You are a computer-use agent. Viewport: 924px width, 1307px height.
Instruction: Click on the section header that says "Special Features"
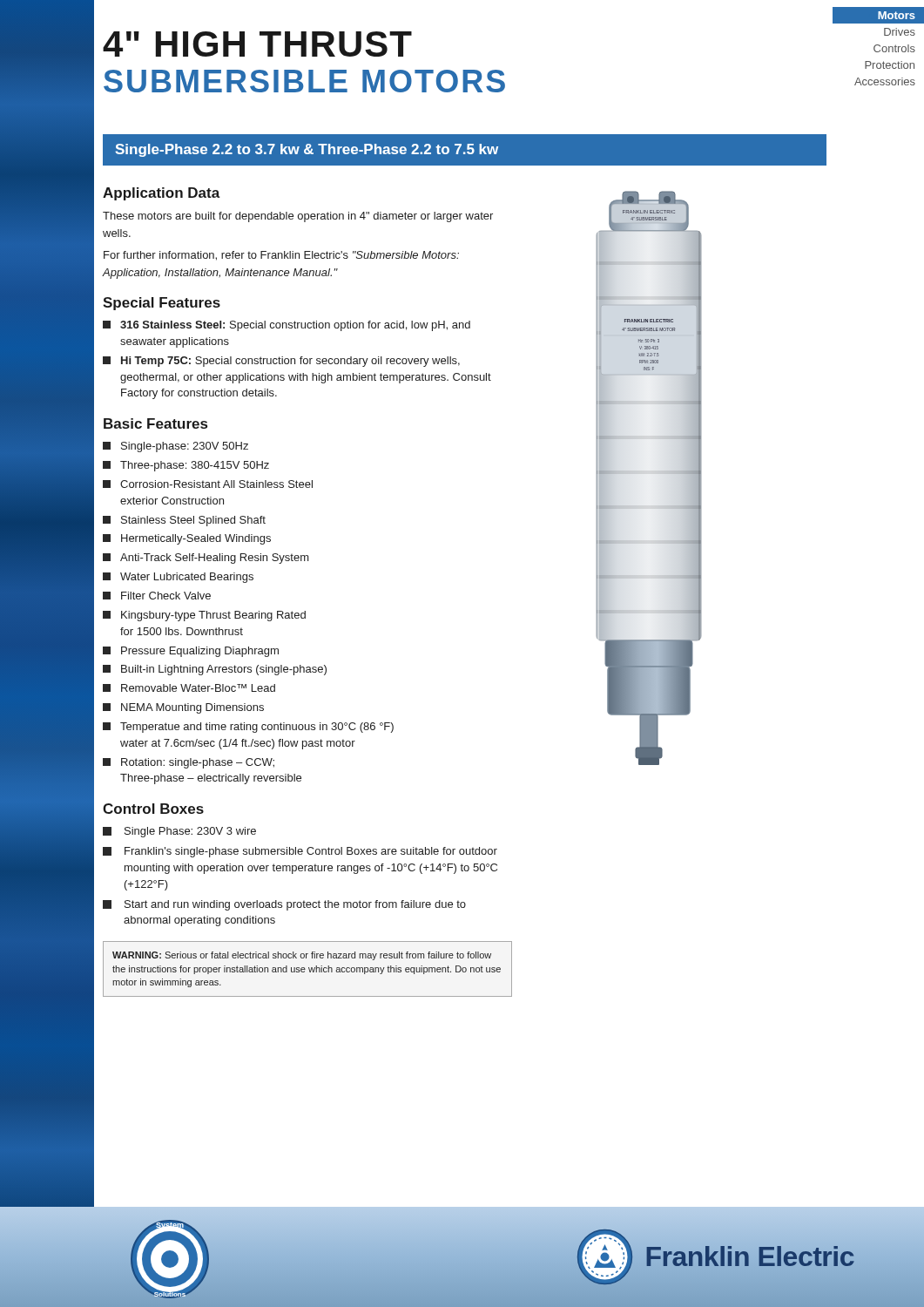coord(162,303)
